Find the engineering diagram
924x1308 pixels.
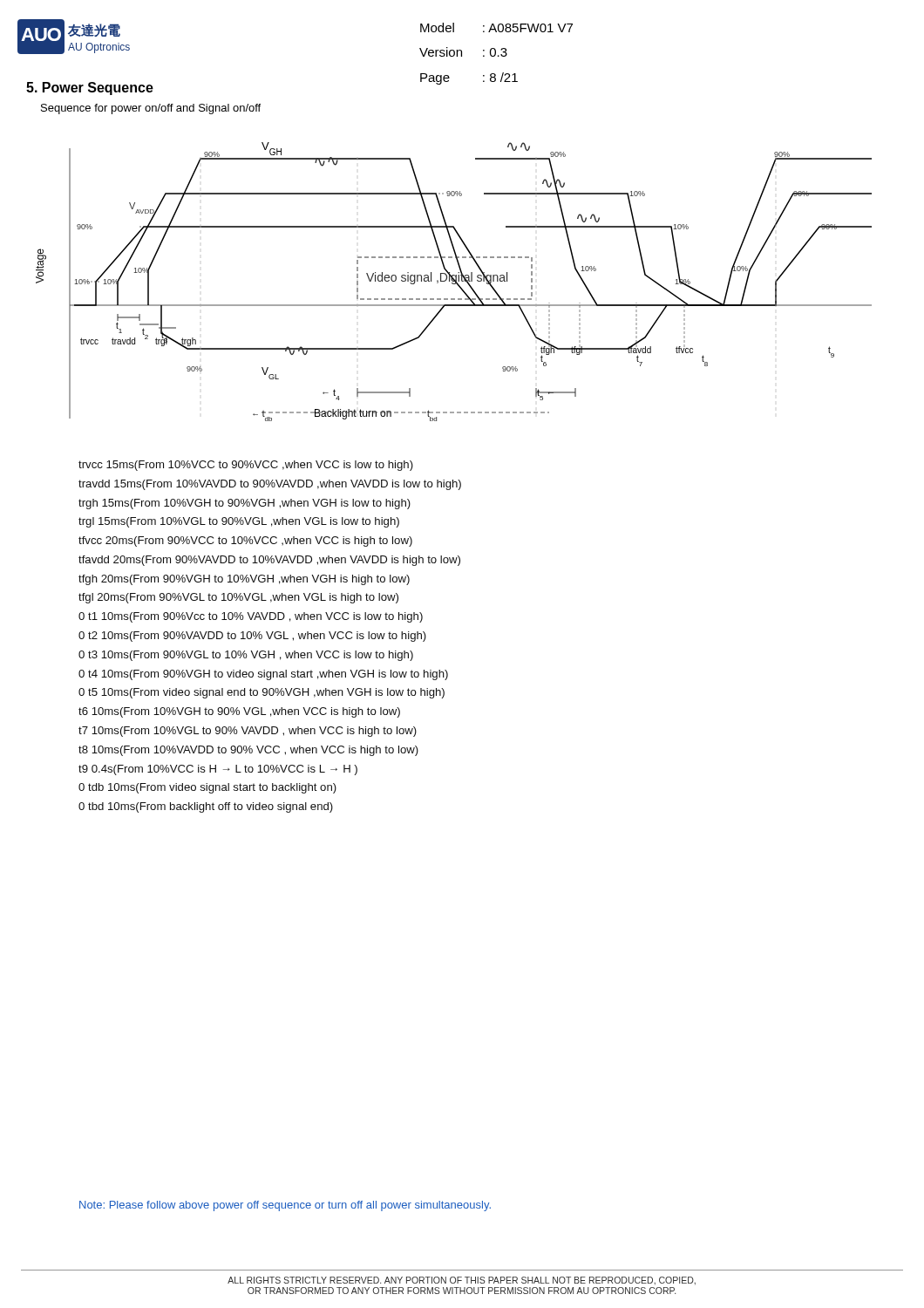tap(464, 283)
